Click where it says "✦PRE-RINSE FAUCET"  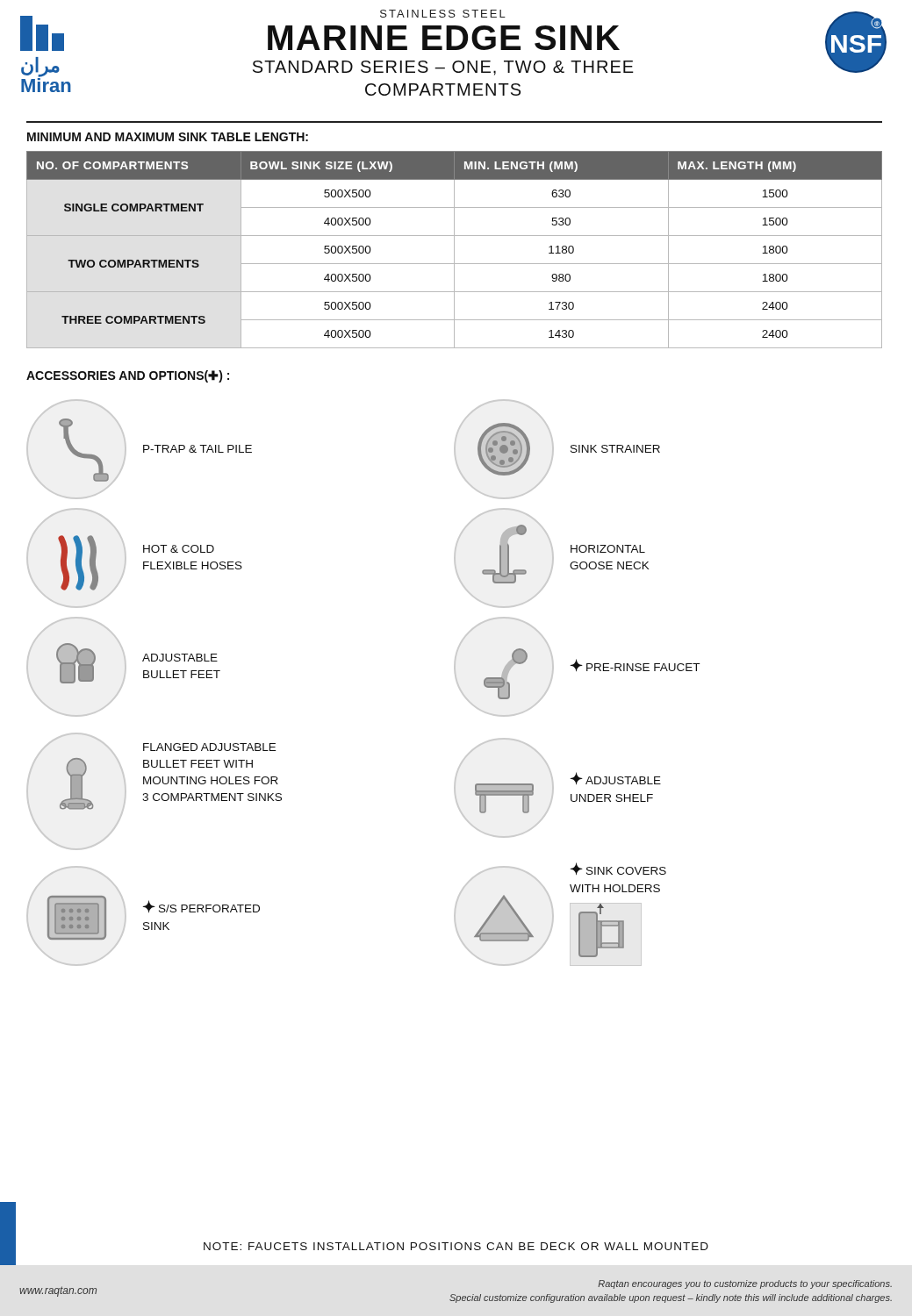click(577, 667)
